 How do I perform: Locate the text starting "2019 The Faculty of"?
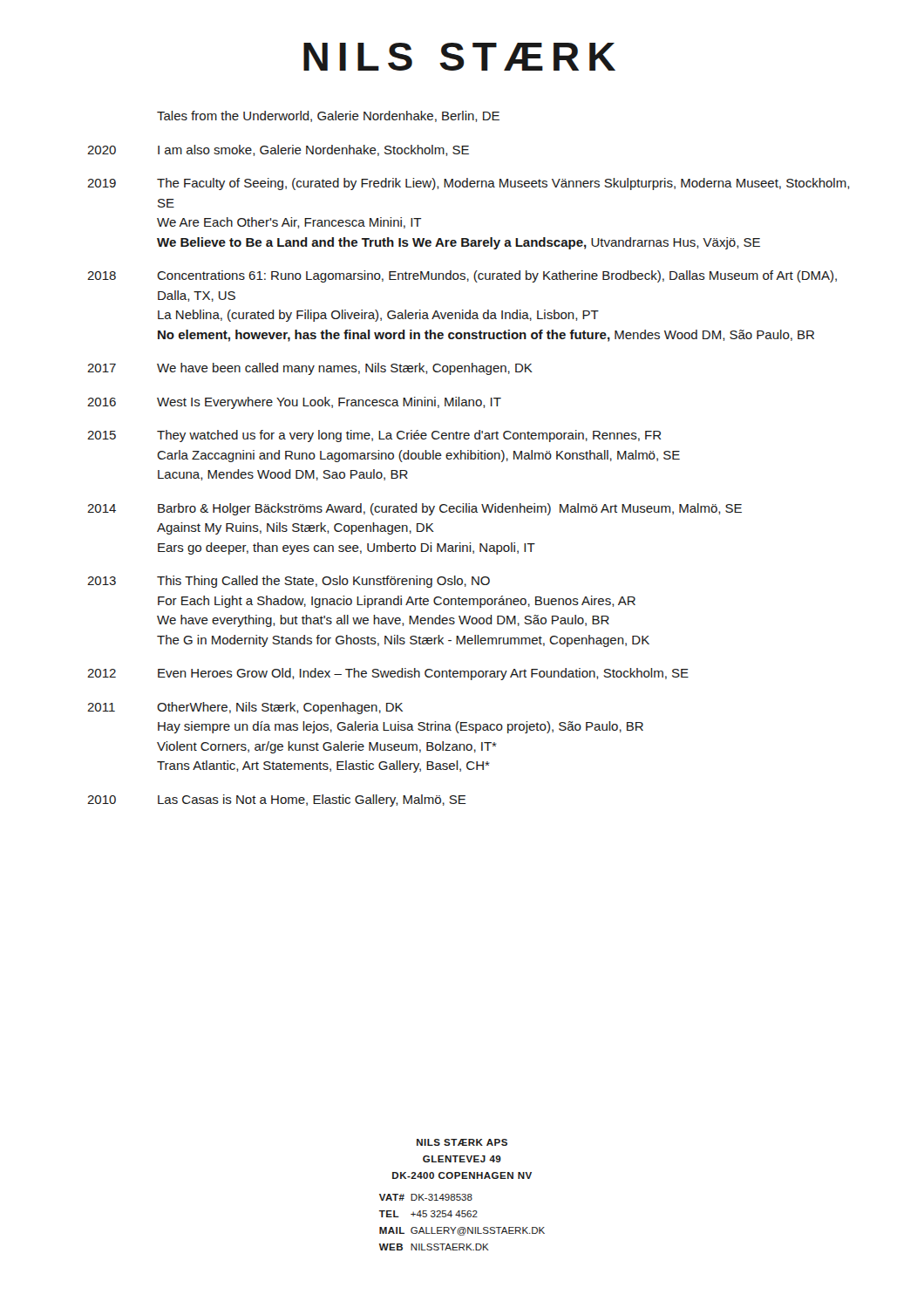click(x=469, y=184)
